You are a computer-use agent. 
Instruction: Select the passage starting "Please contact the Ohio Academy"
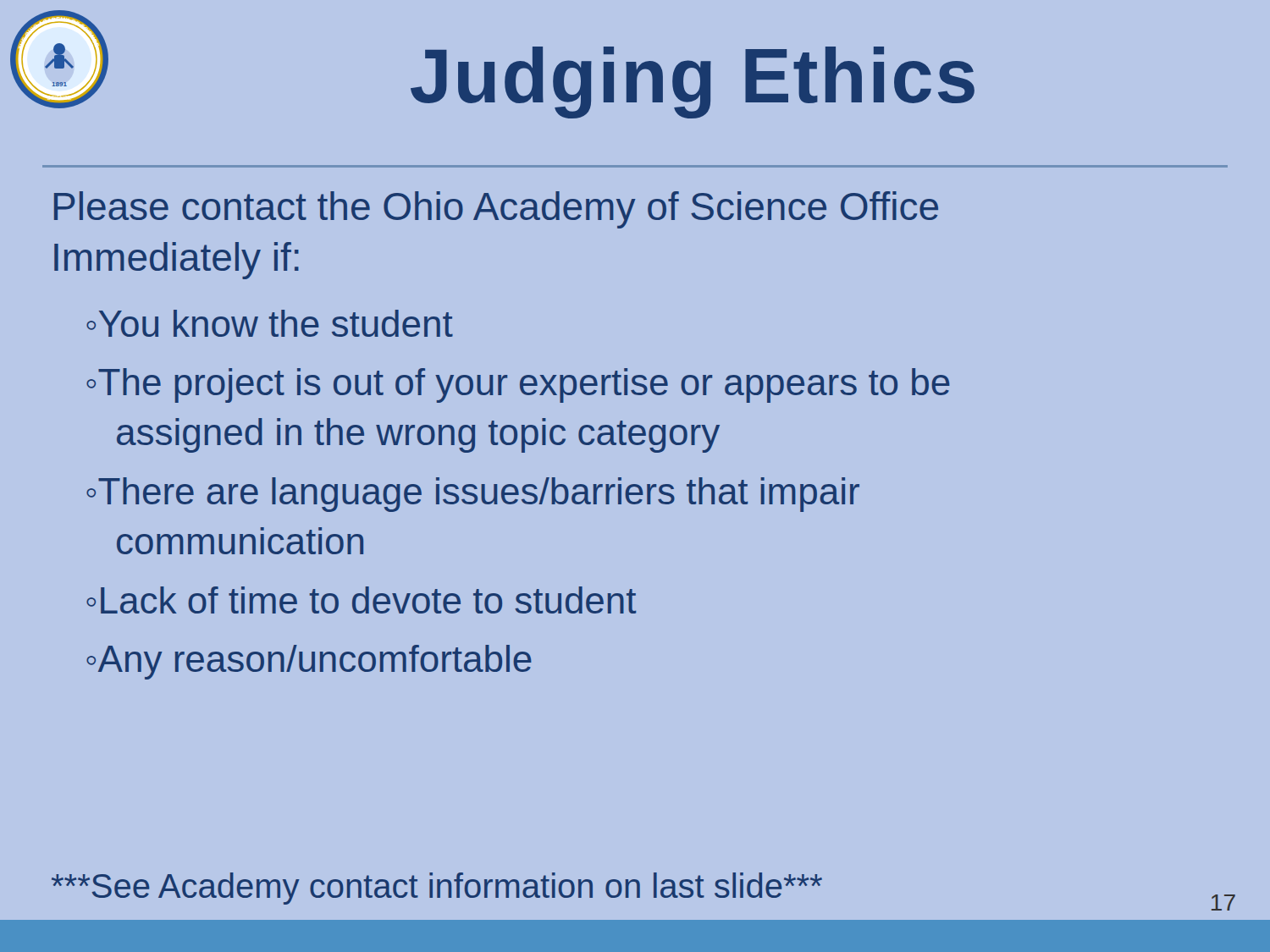(495, 232)
